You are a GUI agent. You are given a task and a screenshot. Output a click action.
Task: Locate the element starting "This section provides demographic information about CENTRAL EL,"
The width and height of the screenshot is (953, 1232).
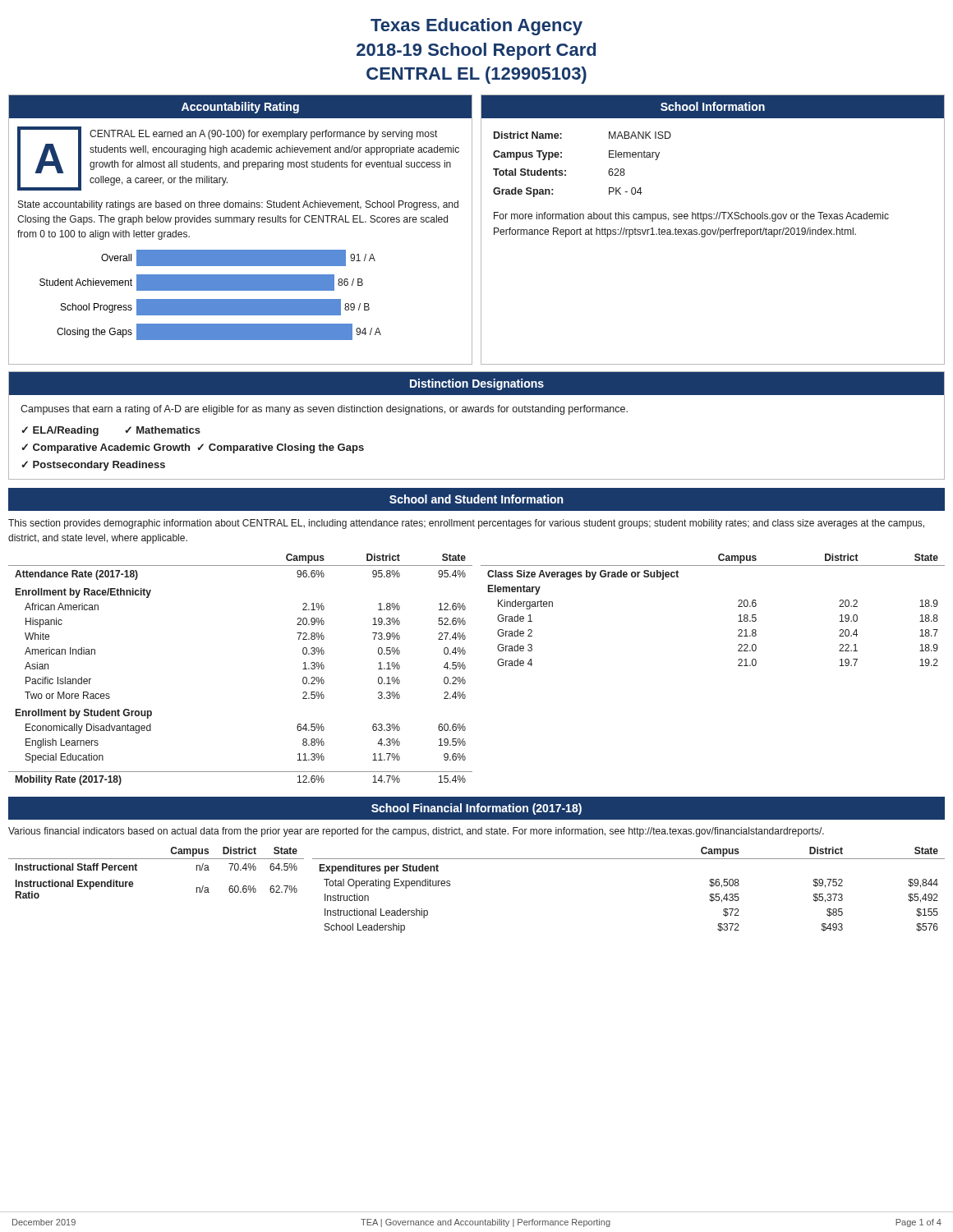tap(467, 530)
